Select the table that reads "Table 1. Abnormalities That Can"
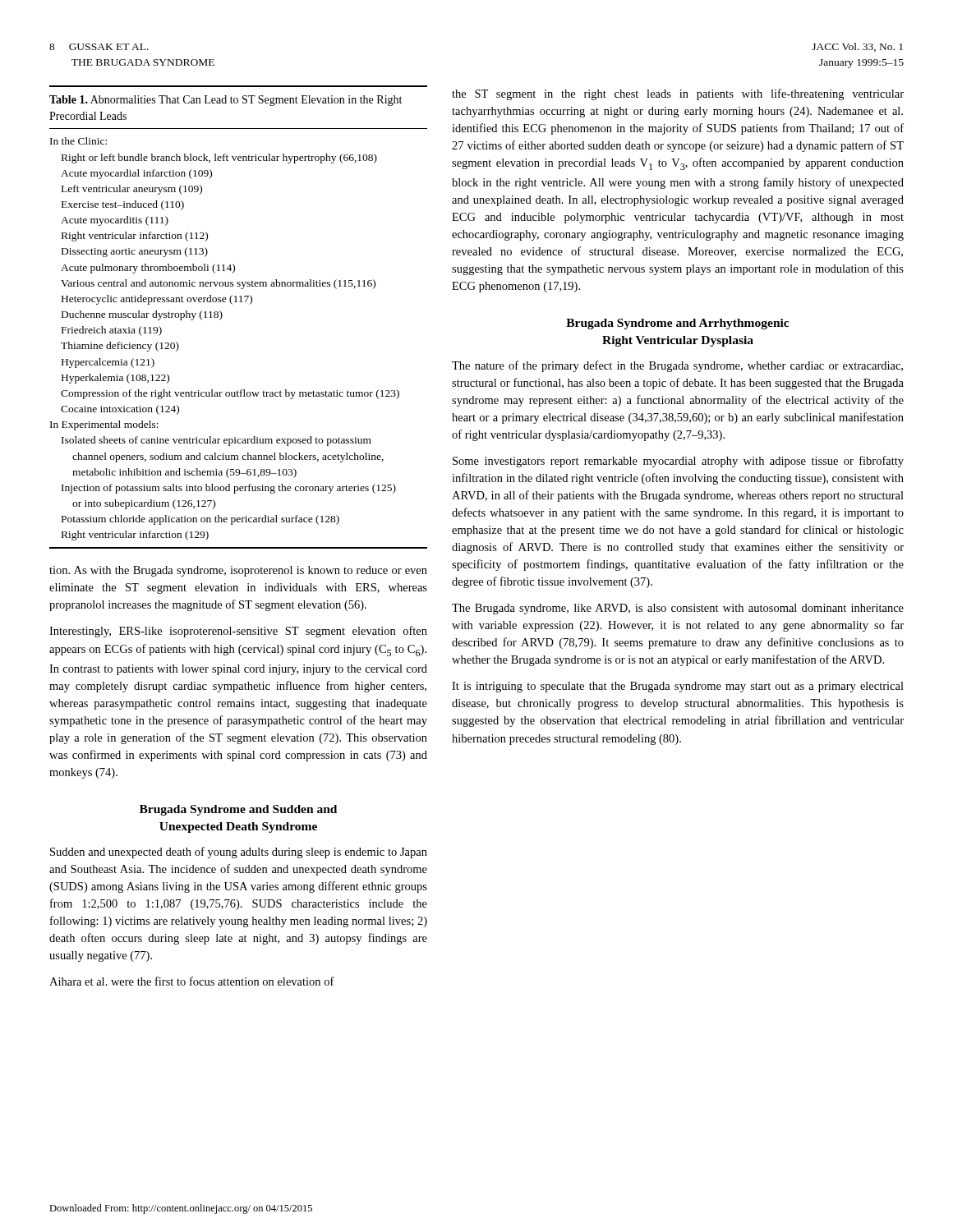 click(238, 317)
